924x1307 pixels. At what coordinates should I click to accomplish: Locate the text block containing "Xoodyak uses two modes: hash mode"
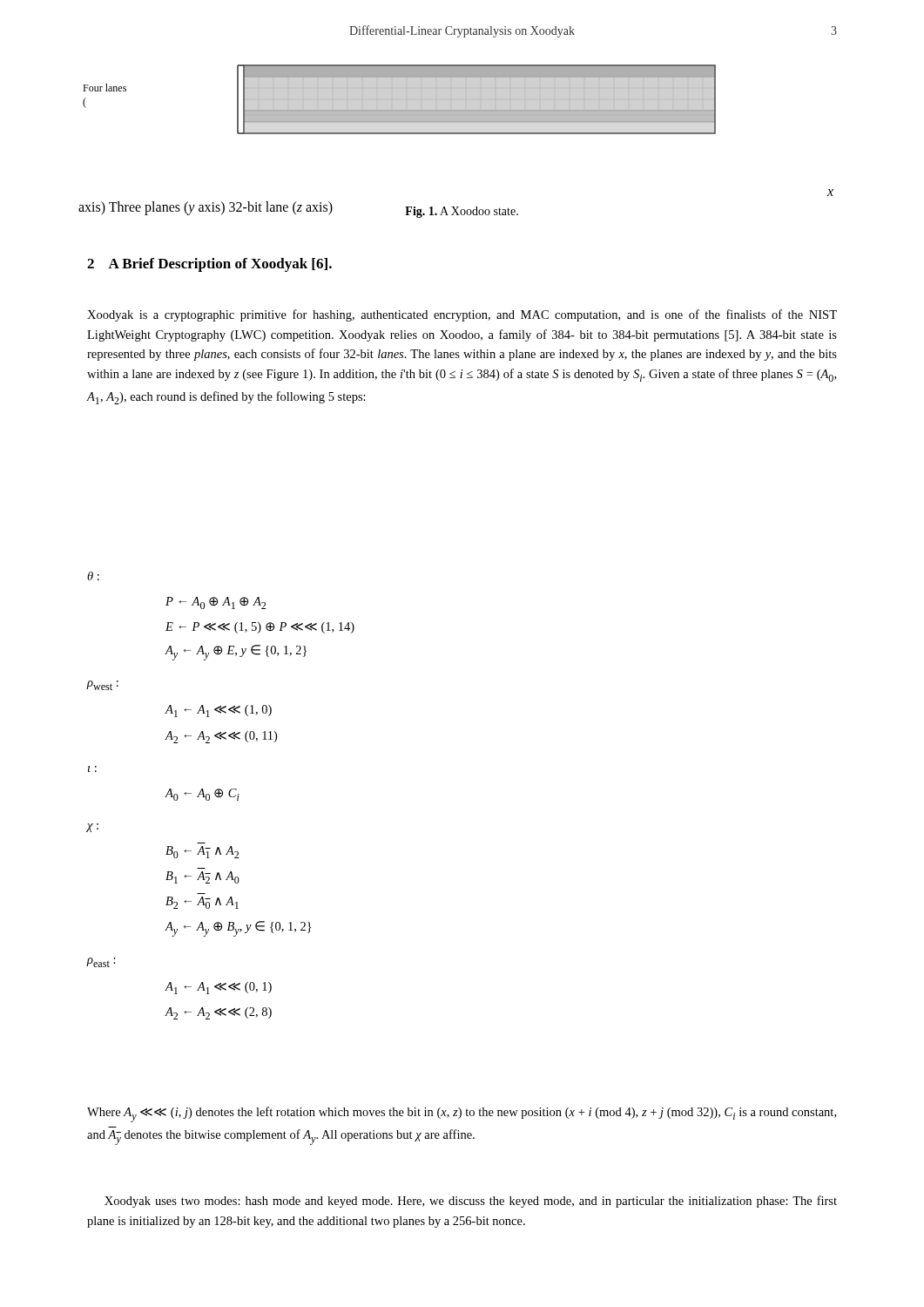(x=462, y=1211)
